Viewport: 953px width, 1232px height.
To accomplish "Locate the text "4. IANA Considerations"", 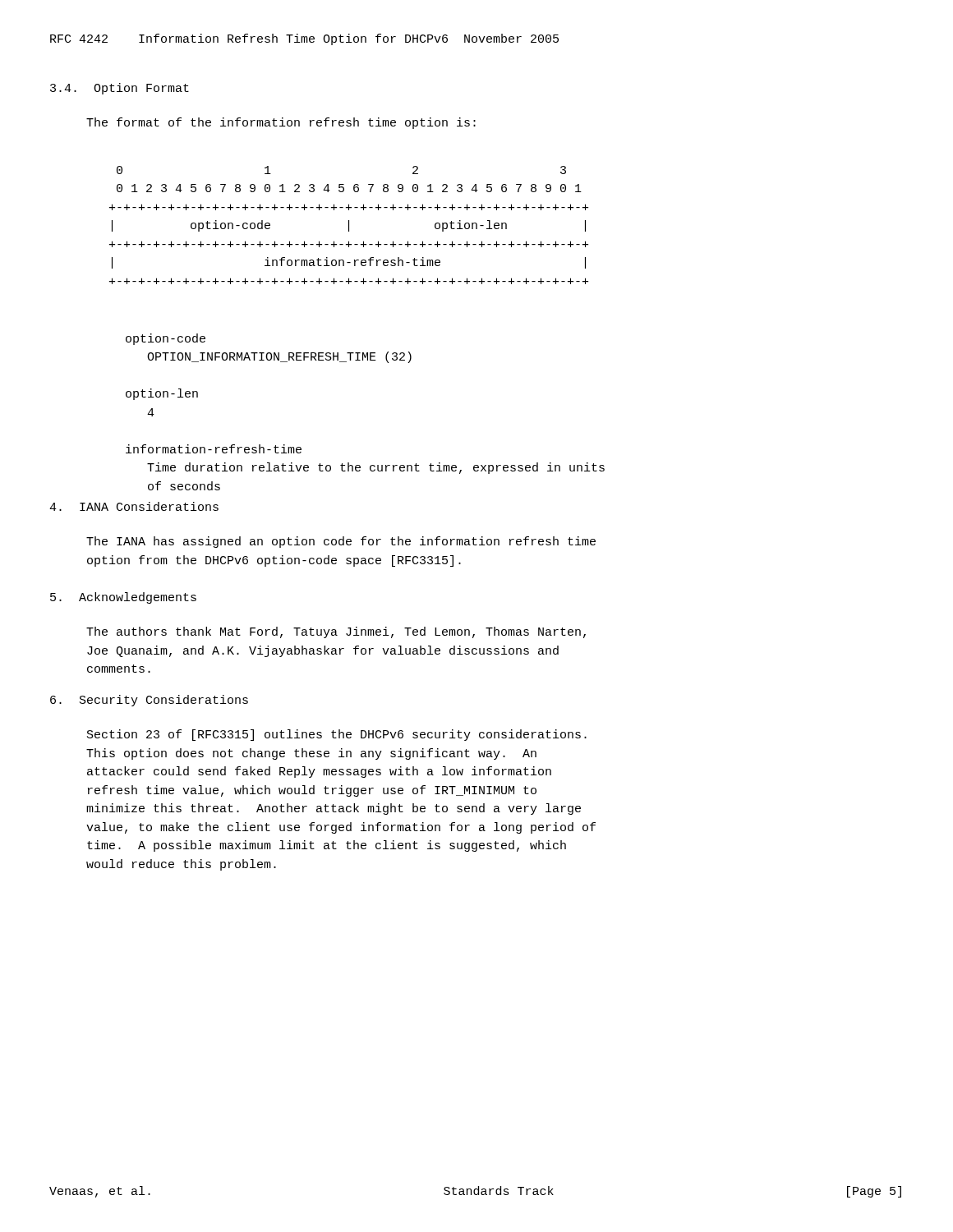I will [x=134, y=508].
